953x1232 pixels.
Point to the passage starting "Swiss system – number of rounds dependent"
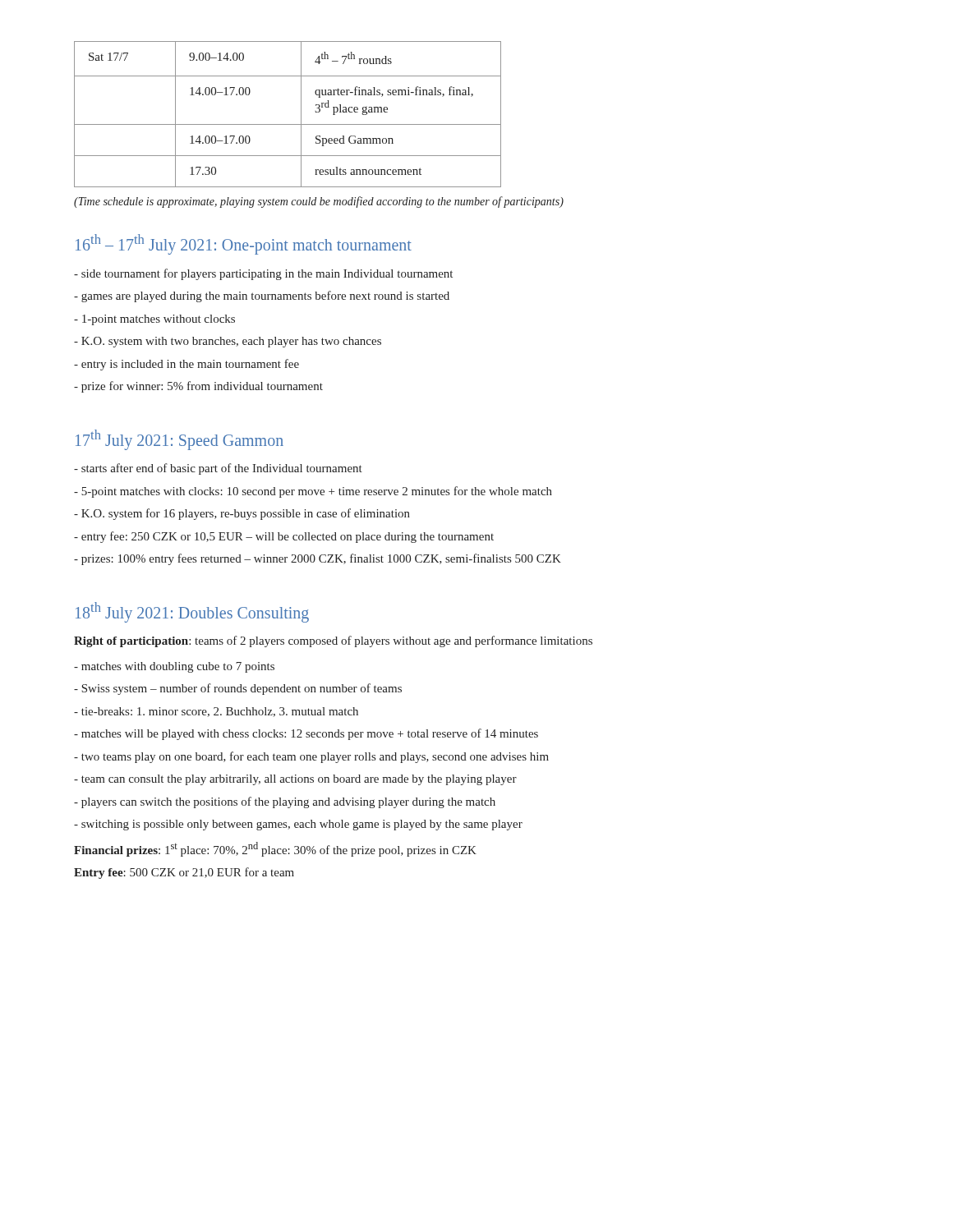238,689
